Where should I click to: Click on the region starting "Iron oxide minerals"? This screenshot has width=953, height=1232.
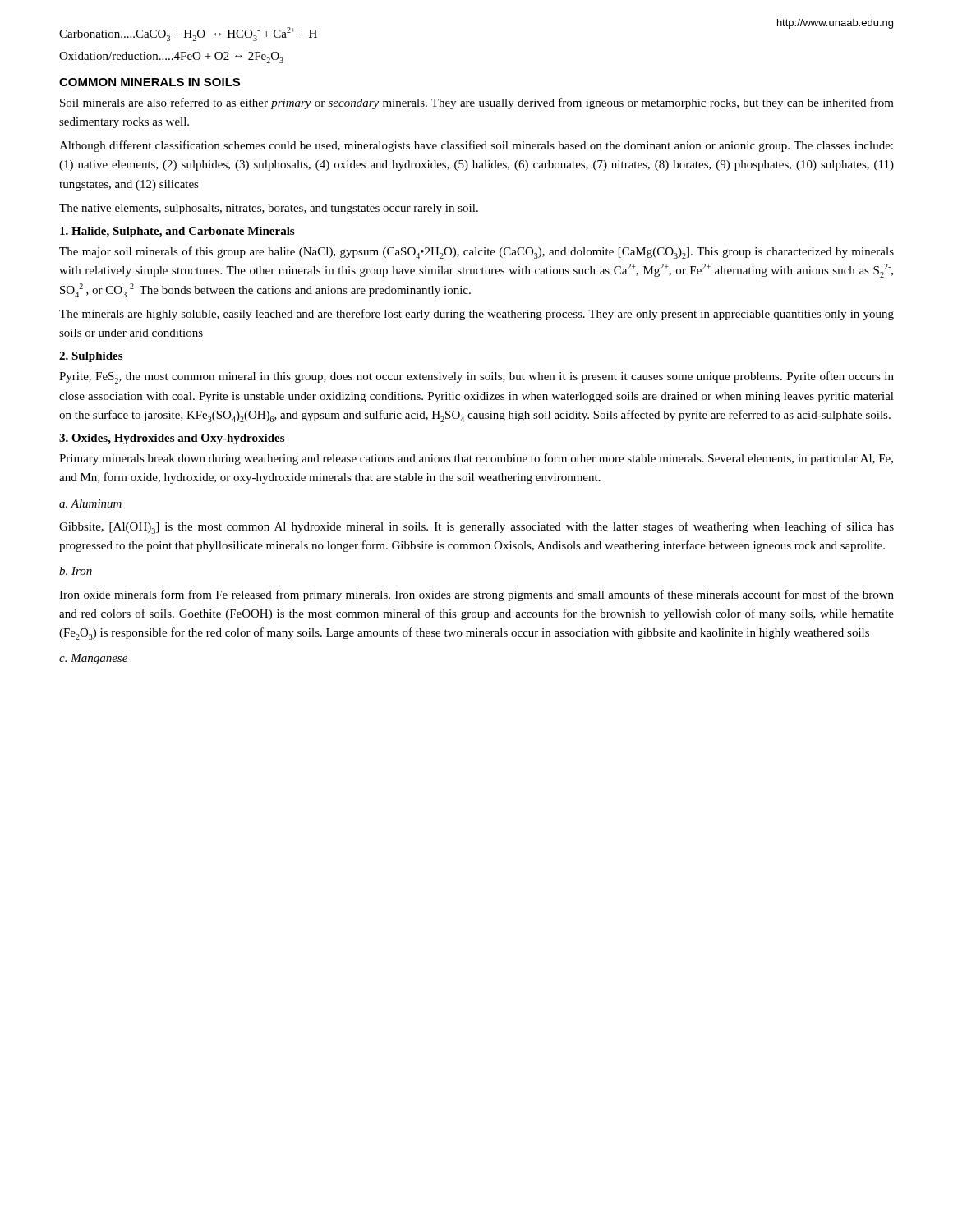[476, 614]
